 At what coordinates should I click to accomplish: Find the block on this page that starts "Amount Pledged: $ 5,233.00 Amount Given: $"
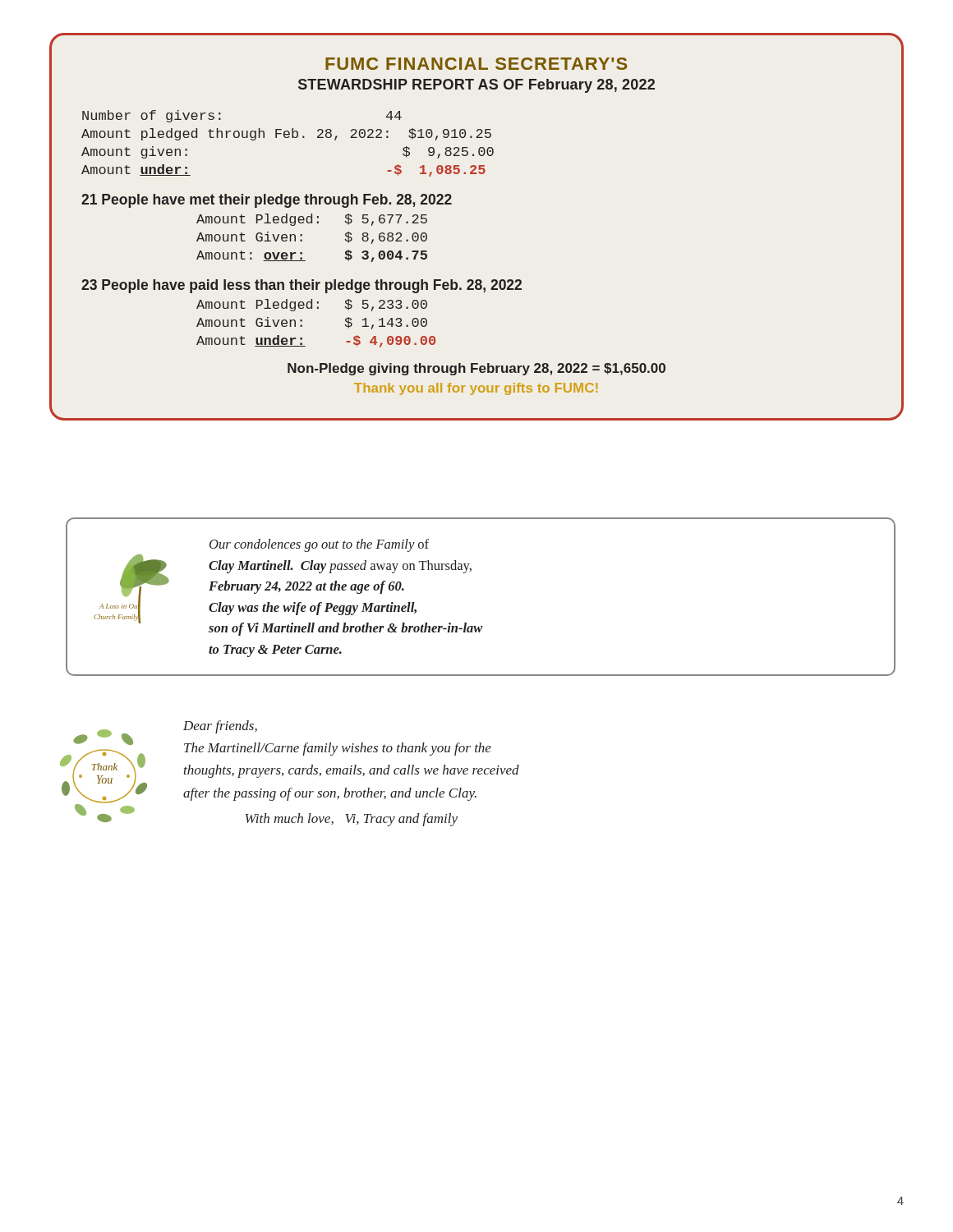tap(312, 305)
